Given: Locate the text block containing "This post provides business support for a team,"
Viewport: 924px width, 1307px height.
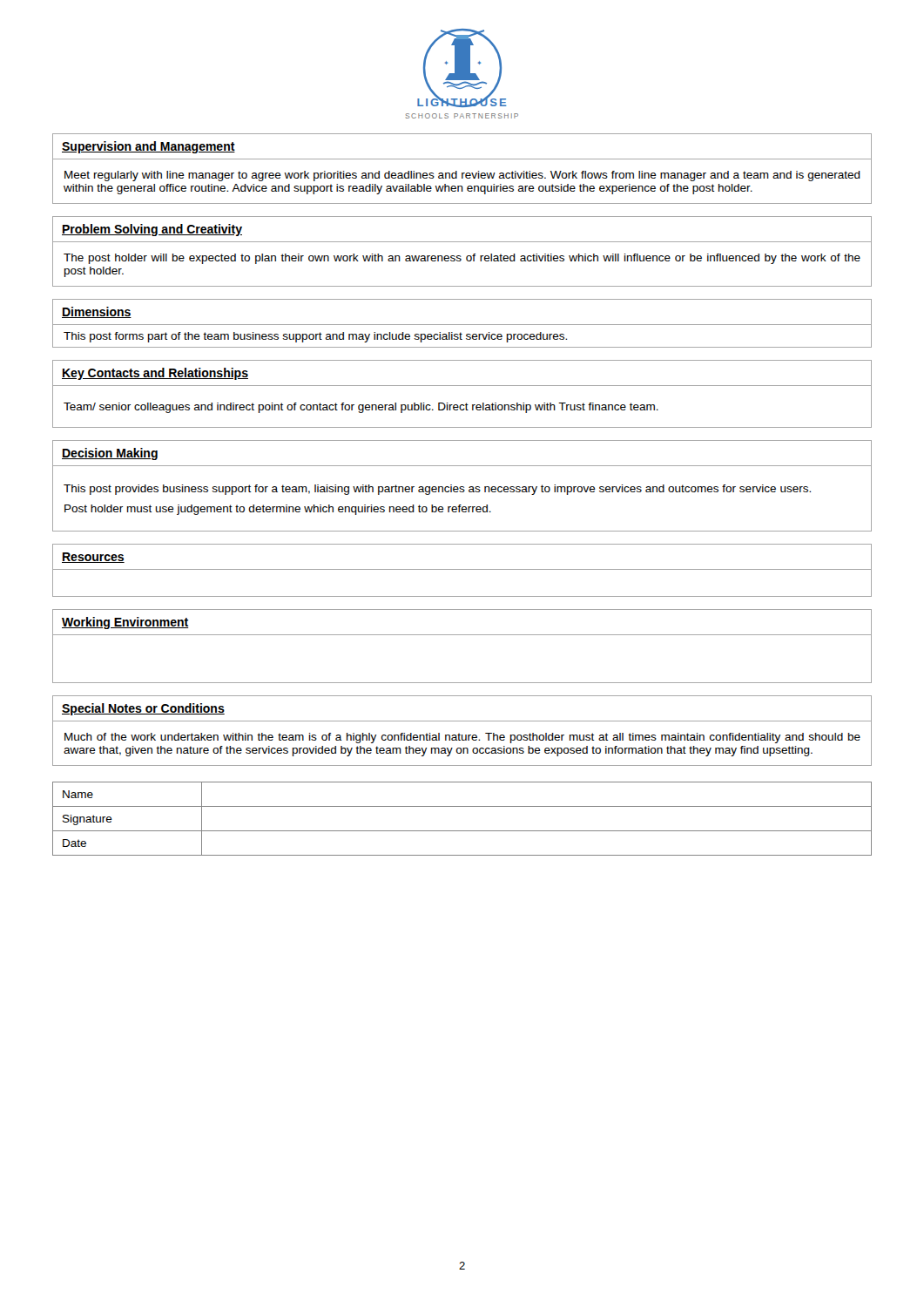Looking at the screenshot, I should (462, 498).
